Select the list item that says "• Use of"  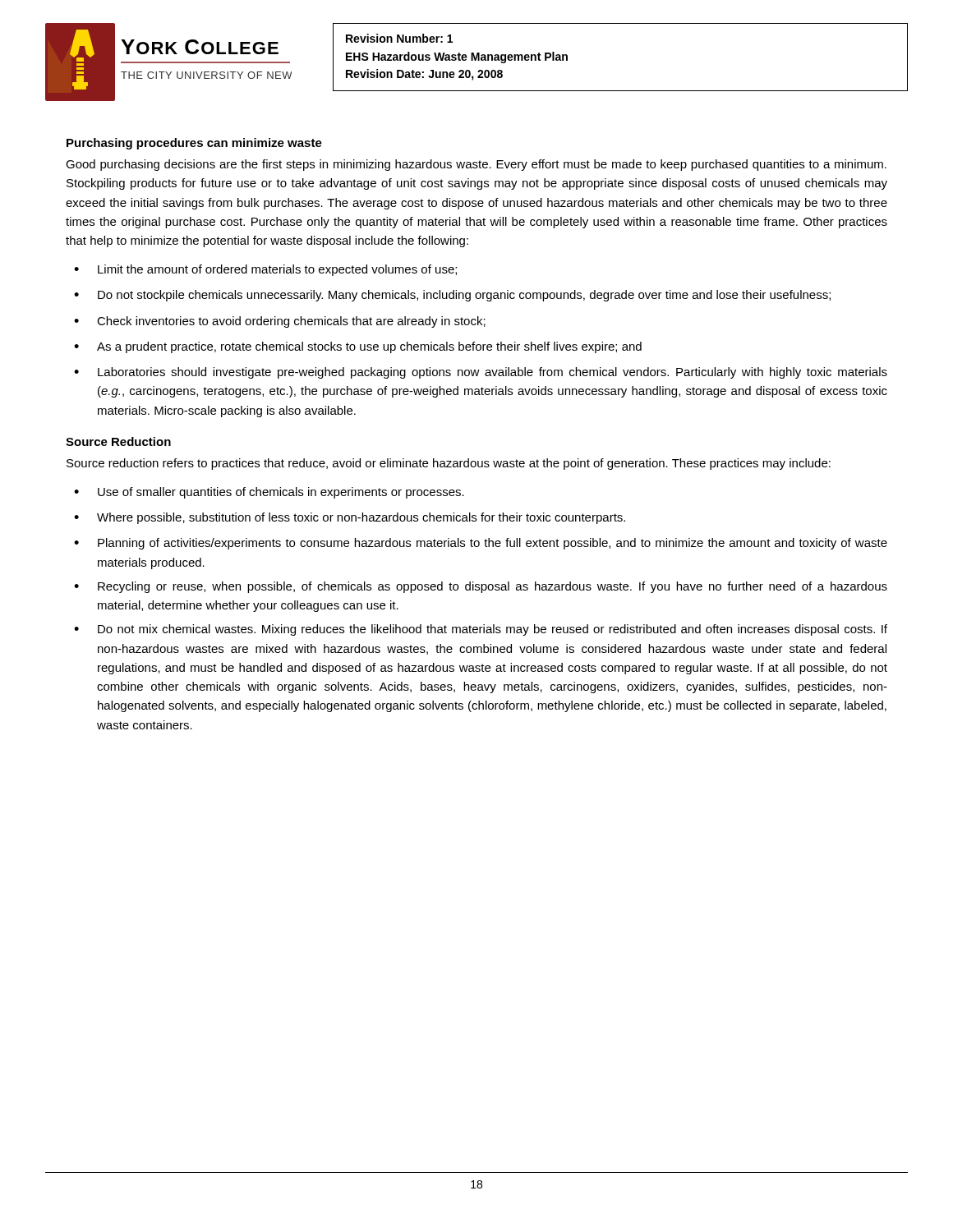click(x=269, y=493)
